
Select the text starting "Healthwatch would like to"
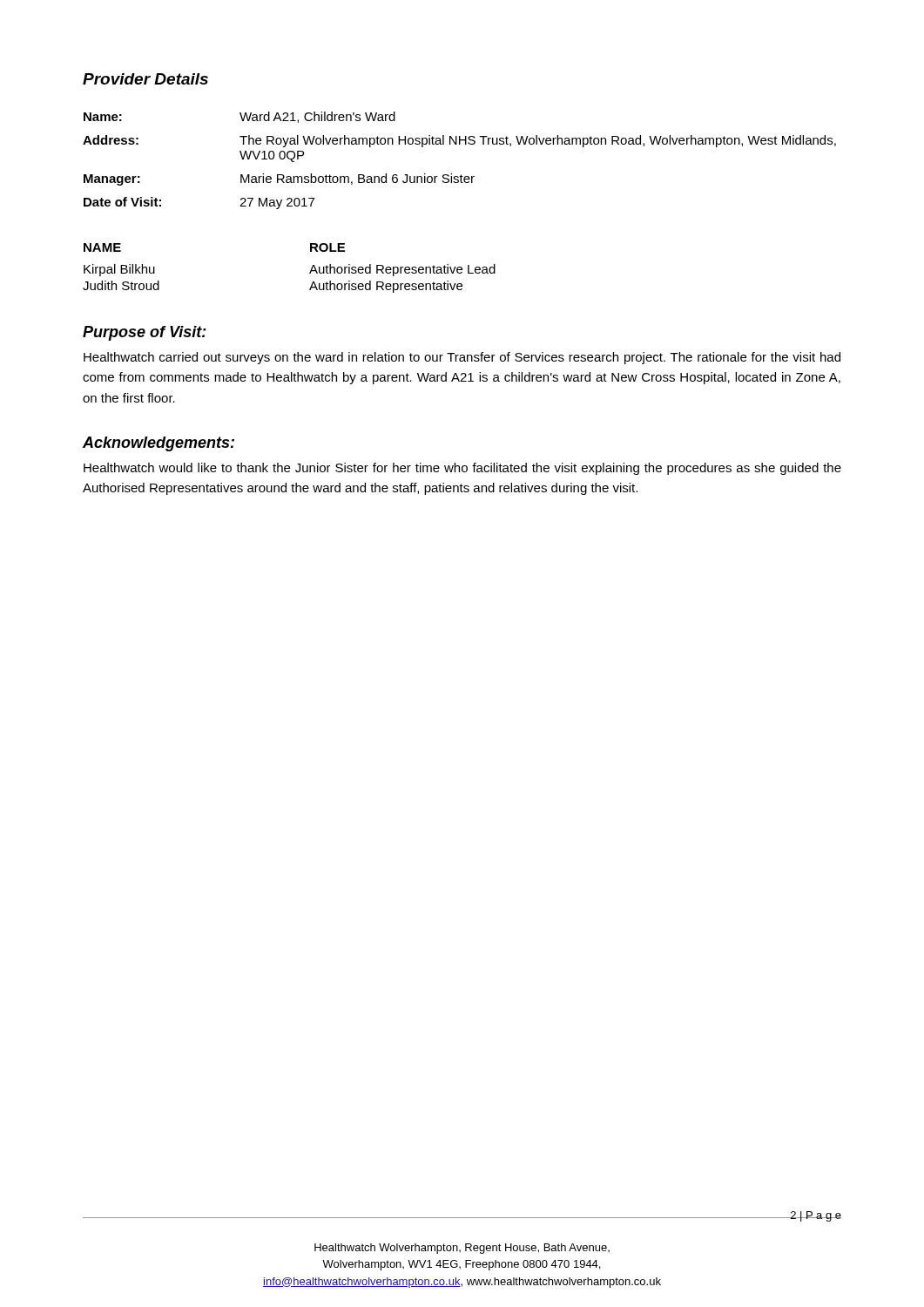[x=462, y=477]
